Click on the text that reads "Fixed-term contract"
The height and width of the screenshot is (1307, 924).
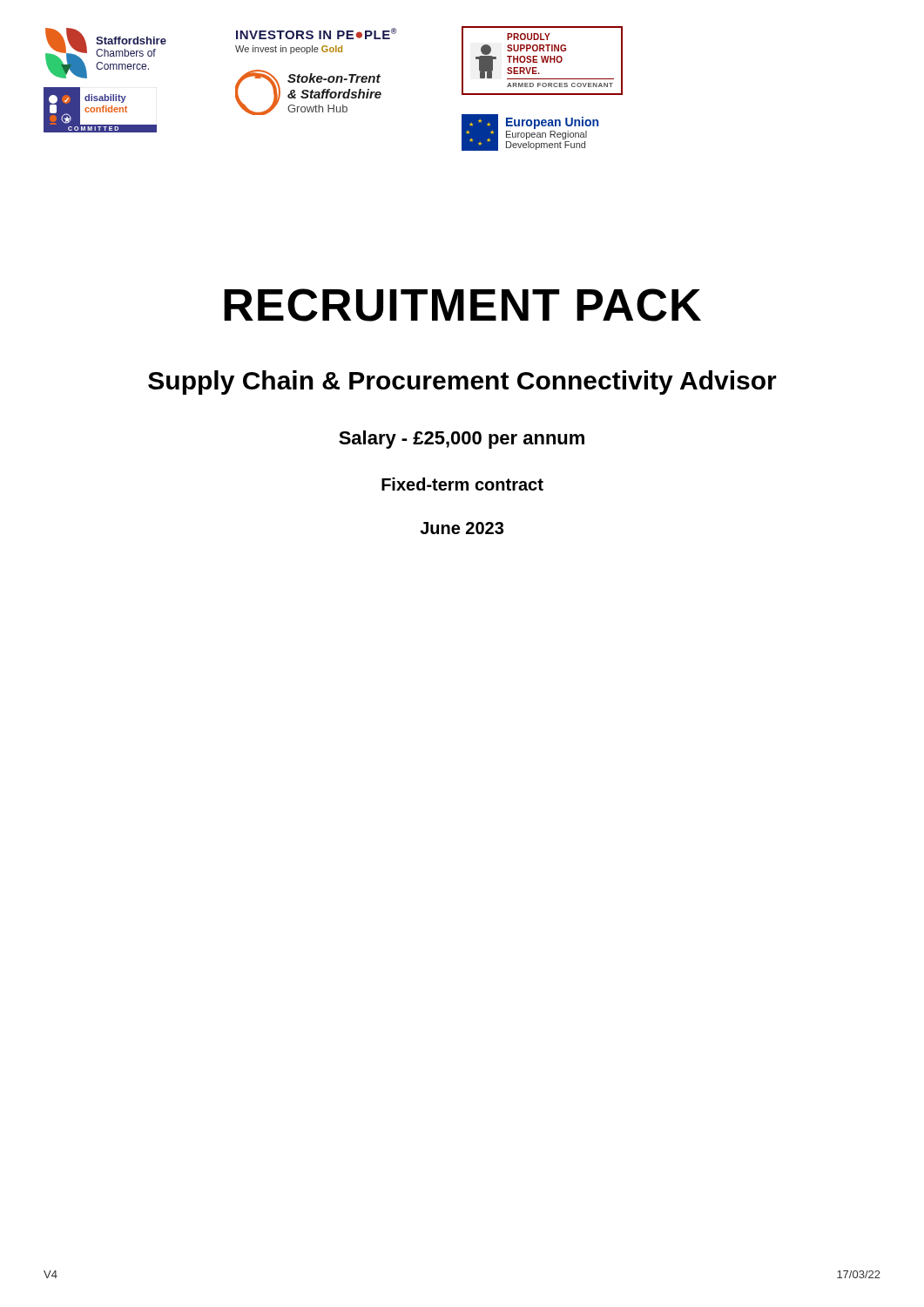(462, 485)
